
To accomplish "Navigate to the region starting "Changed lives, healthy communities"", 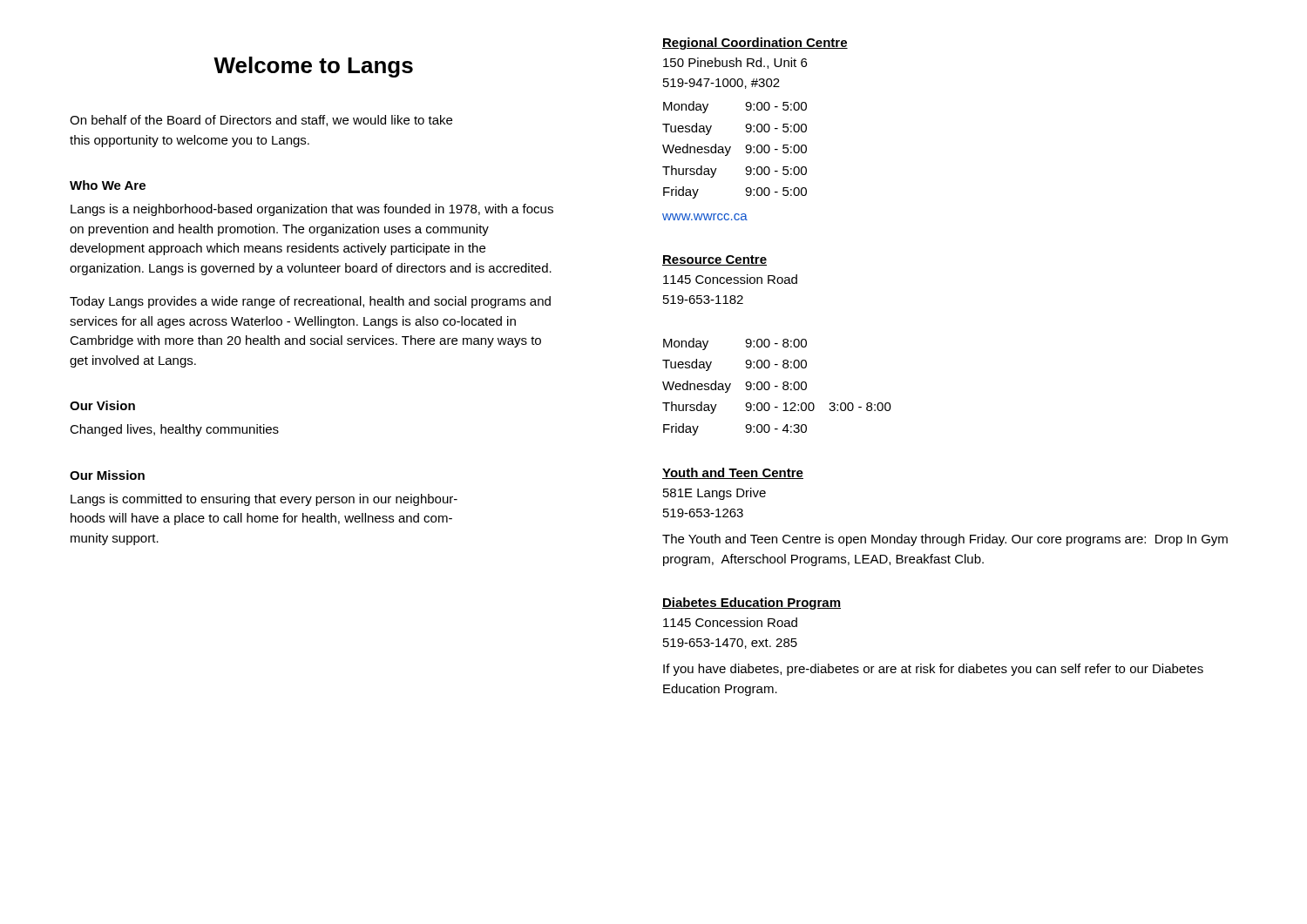I will pos(174,429).
